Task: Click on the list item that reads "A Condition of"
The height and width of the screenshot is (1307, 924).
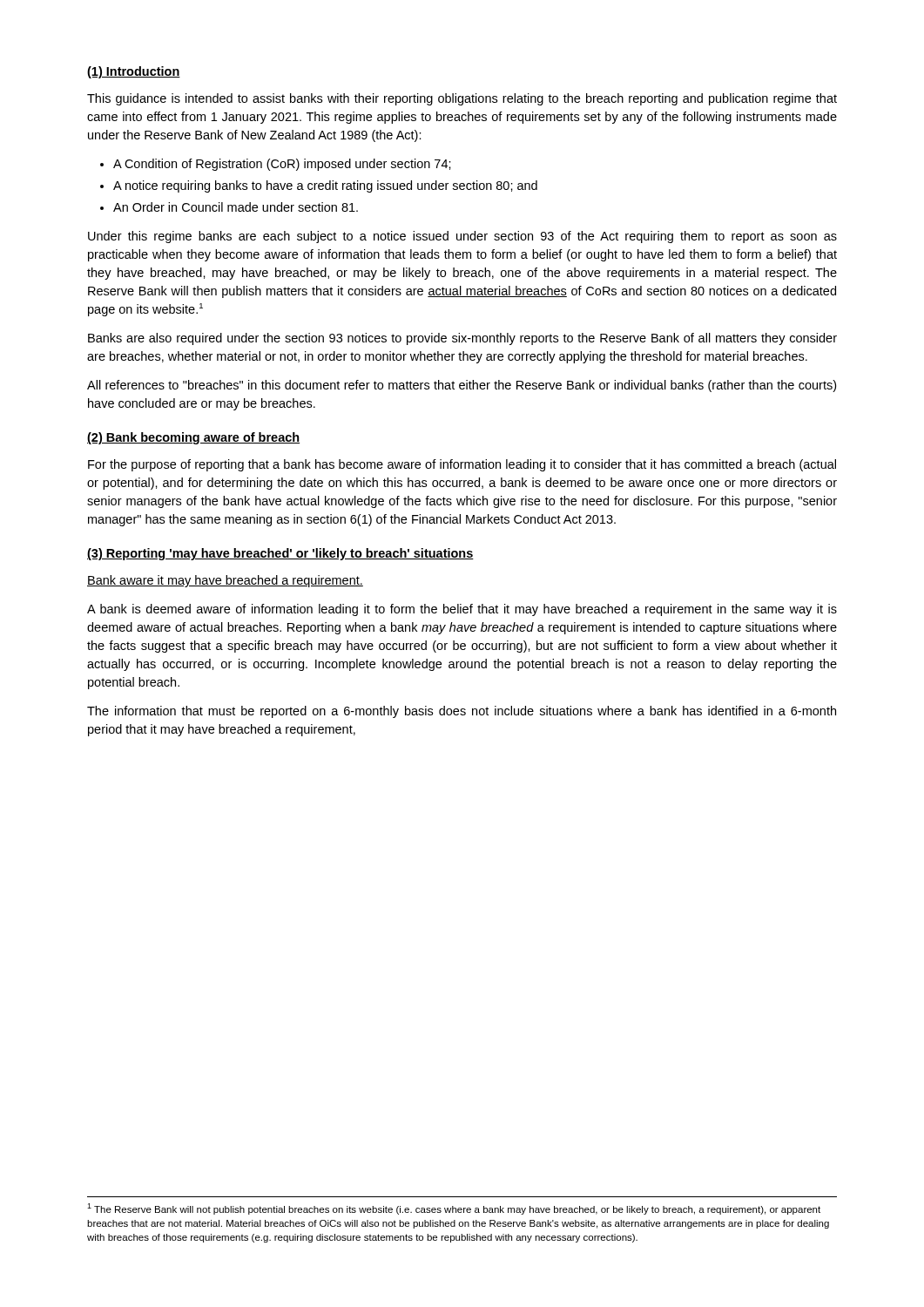Action: point(282,164)
